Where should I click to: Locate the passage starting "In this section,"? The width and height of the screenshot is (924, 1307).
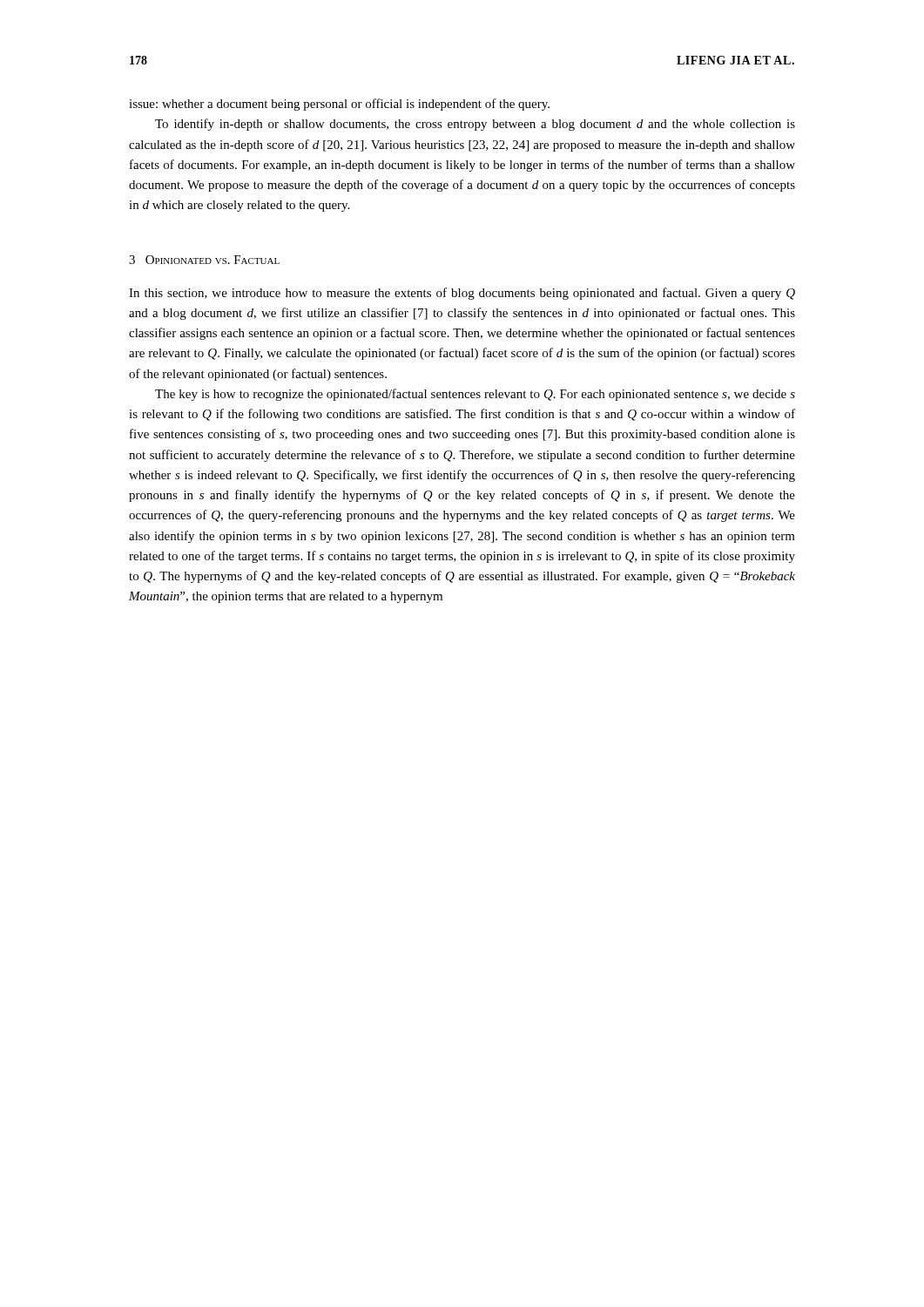click(462, 445)
